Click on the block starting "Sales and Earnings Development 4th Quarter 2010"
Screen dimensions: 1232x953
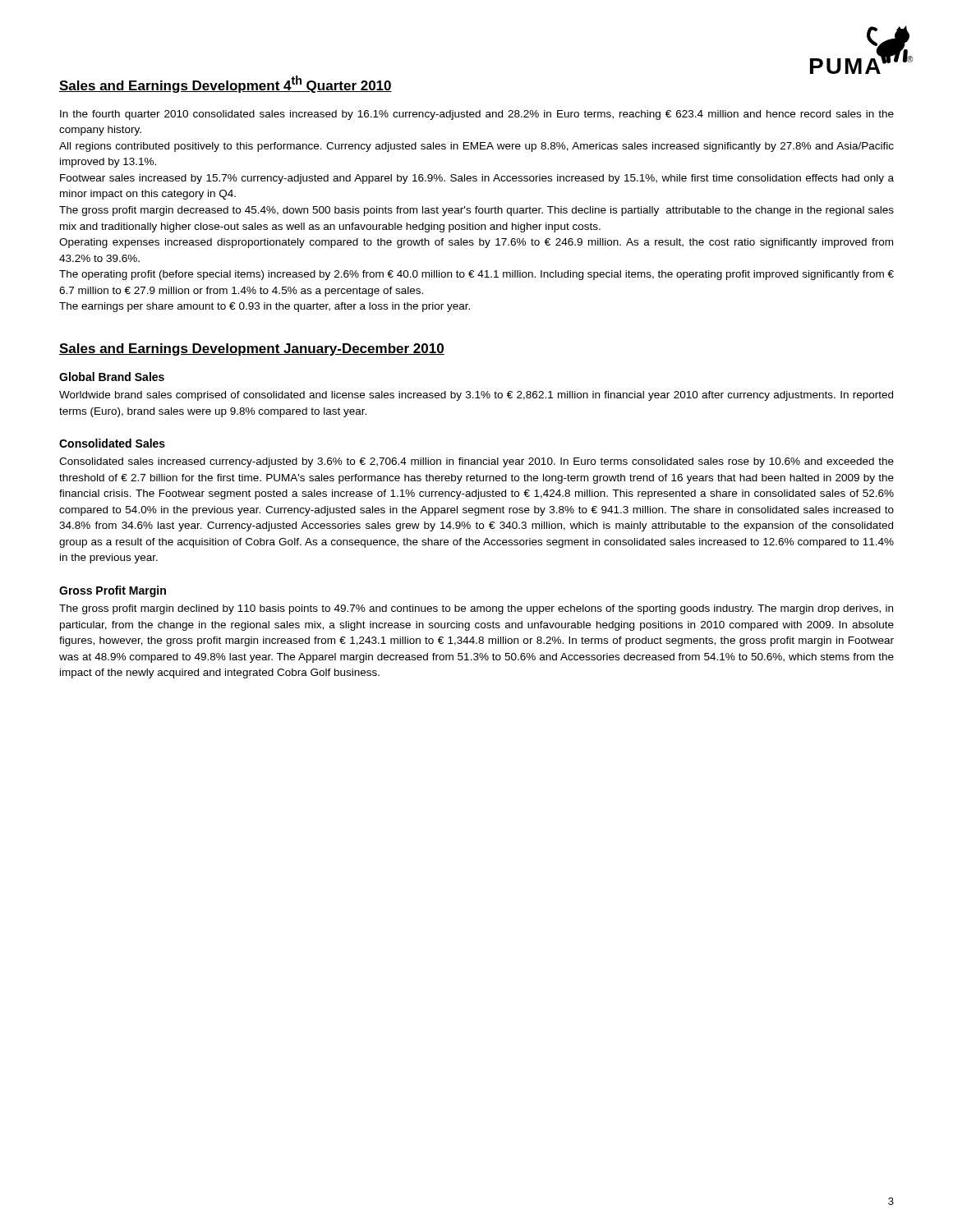coord(225,84)
